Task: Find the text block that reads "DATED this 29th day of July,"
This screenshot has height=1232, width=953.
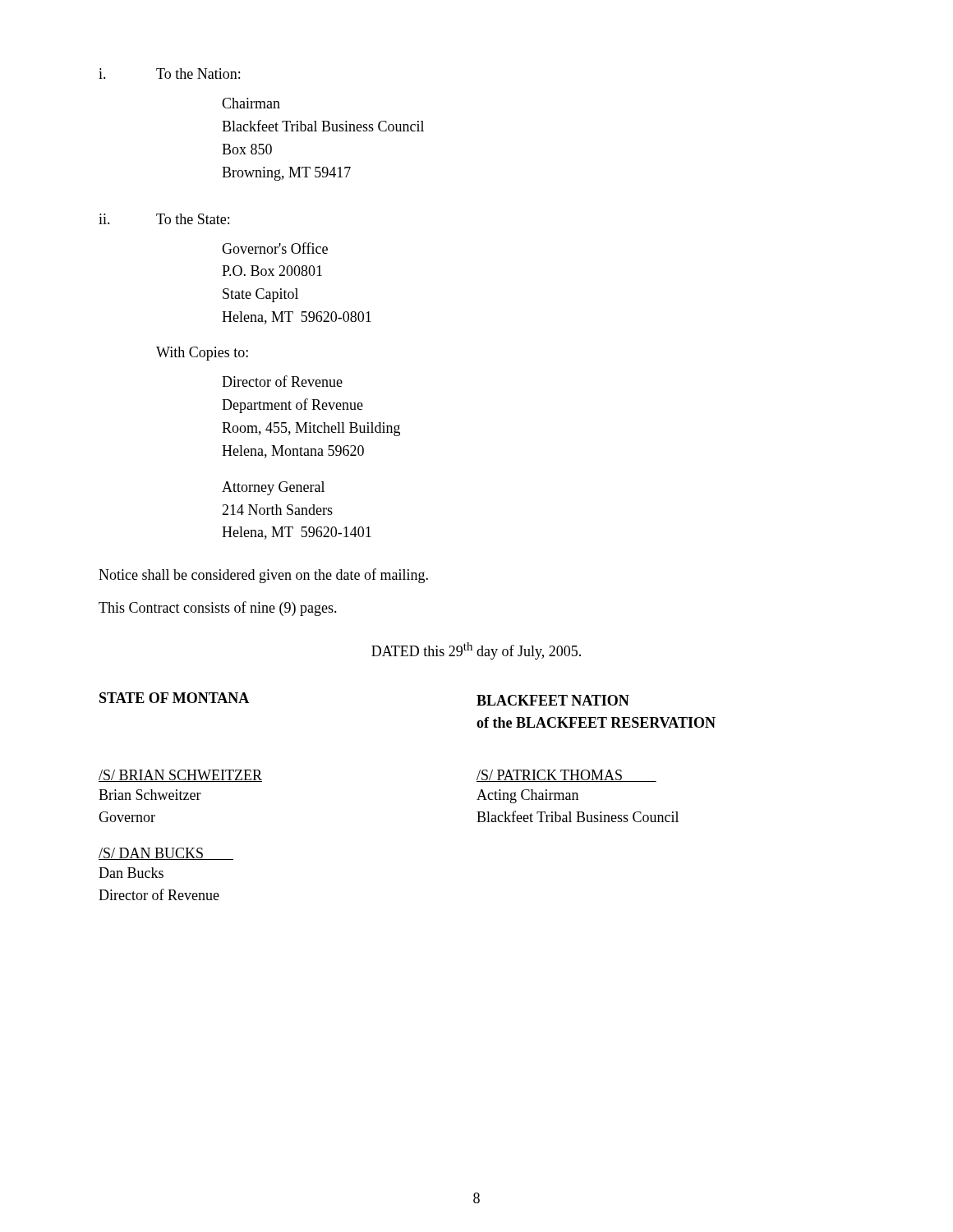Action: pyautogui.click(x=476, y=650)
